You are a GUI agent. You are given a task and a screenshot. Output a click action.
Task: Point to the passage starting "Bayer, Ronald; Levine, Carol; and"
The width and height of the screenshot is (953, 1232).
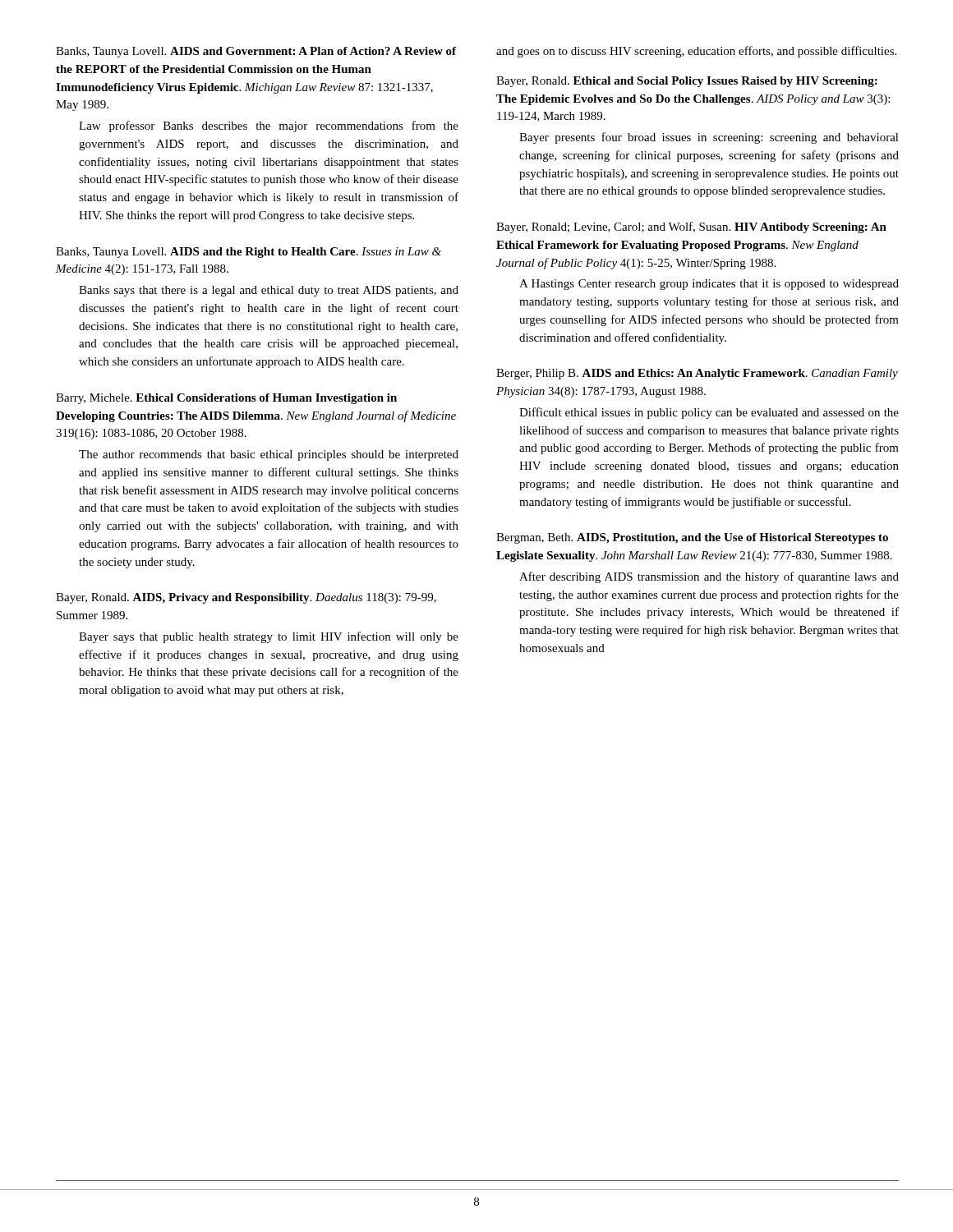[x=698, y=283]
